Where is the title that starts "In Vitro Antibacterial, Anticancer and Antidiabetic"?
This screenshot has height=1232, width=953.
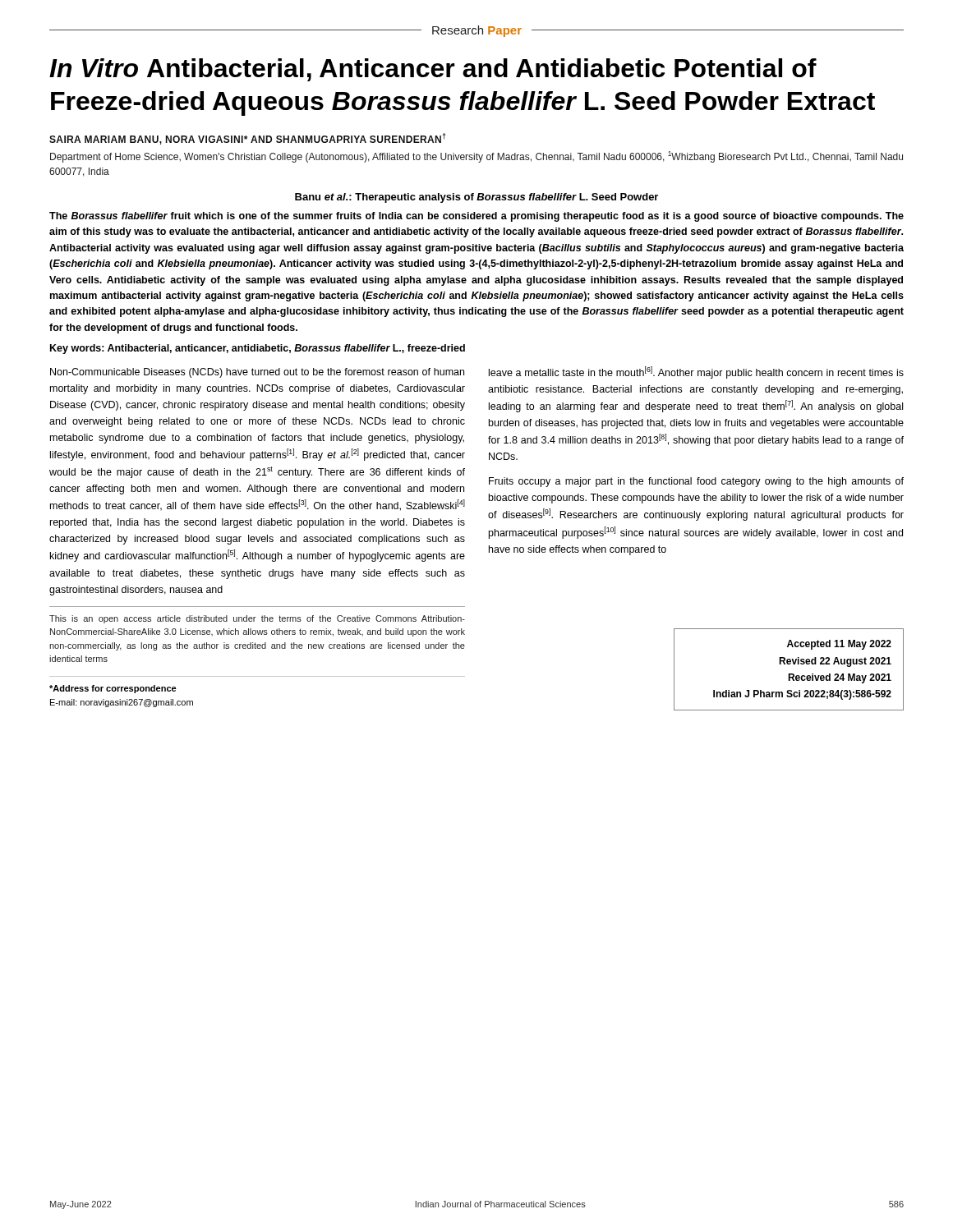coord(476,85)
